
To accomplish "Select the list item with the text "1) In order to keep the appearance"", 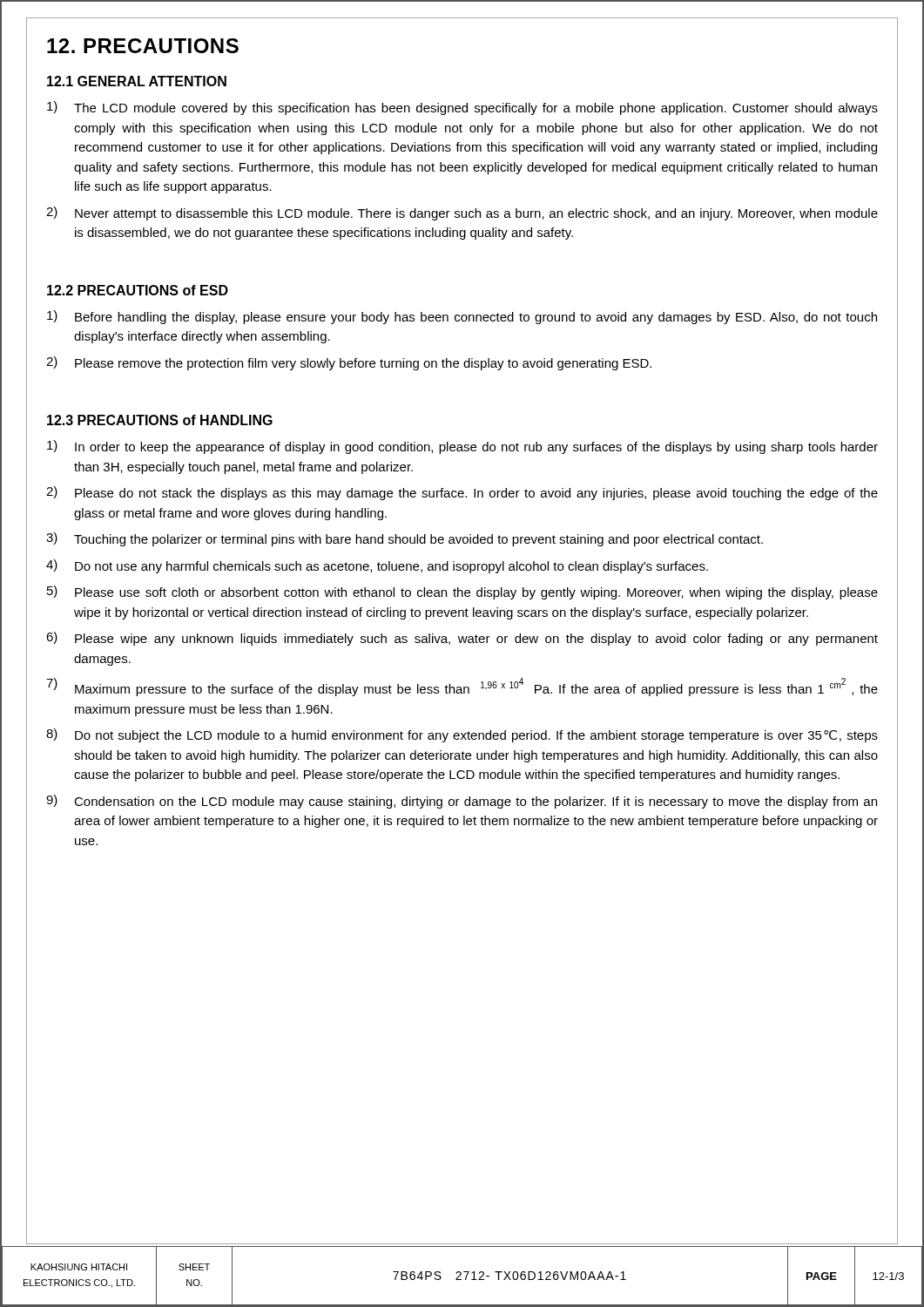I will tap(462, 457).
